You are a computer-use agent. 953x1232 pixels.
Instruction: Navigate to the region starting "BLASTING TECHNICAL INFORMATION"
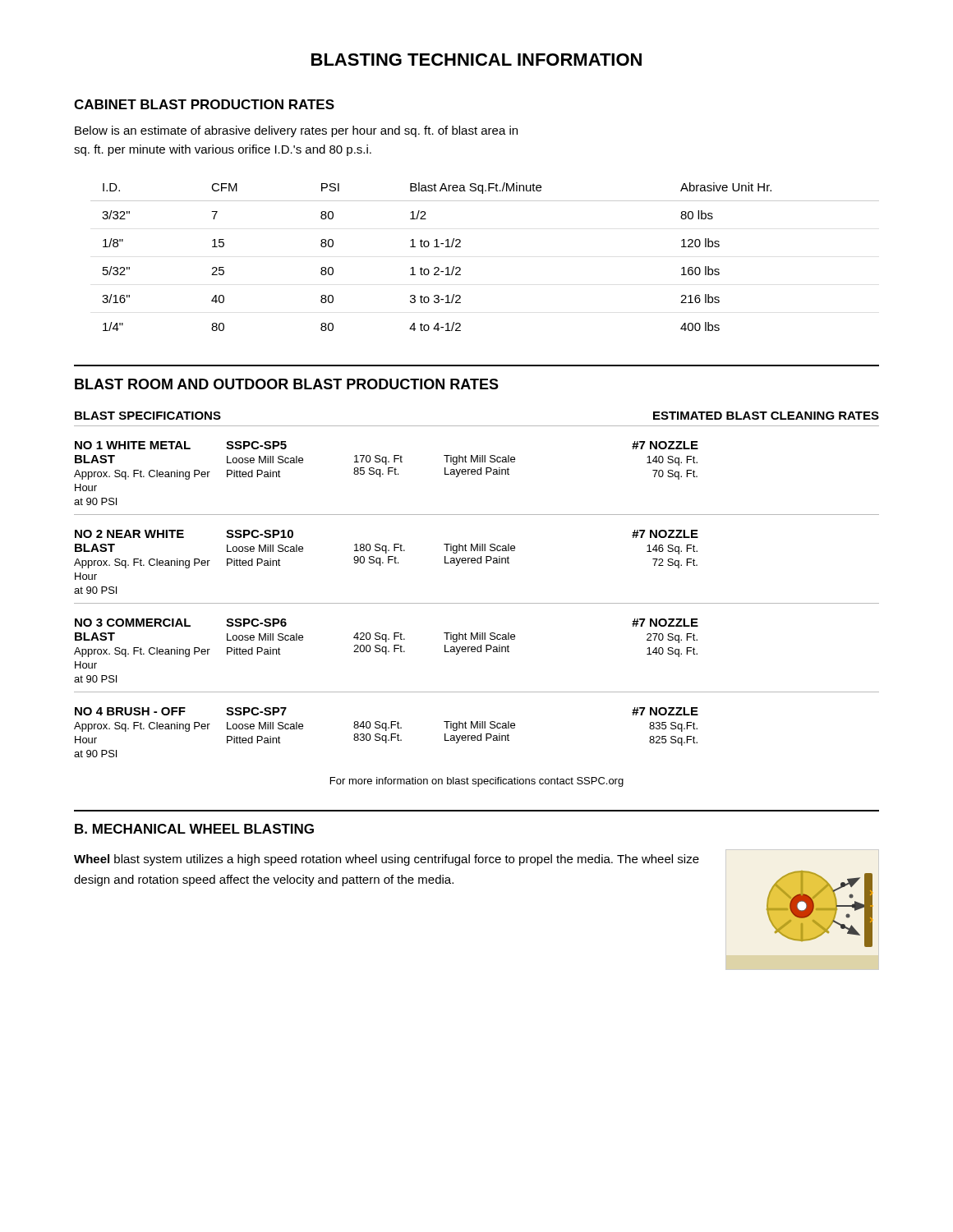pyautogui.click(x=476, y=60)
